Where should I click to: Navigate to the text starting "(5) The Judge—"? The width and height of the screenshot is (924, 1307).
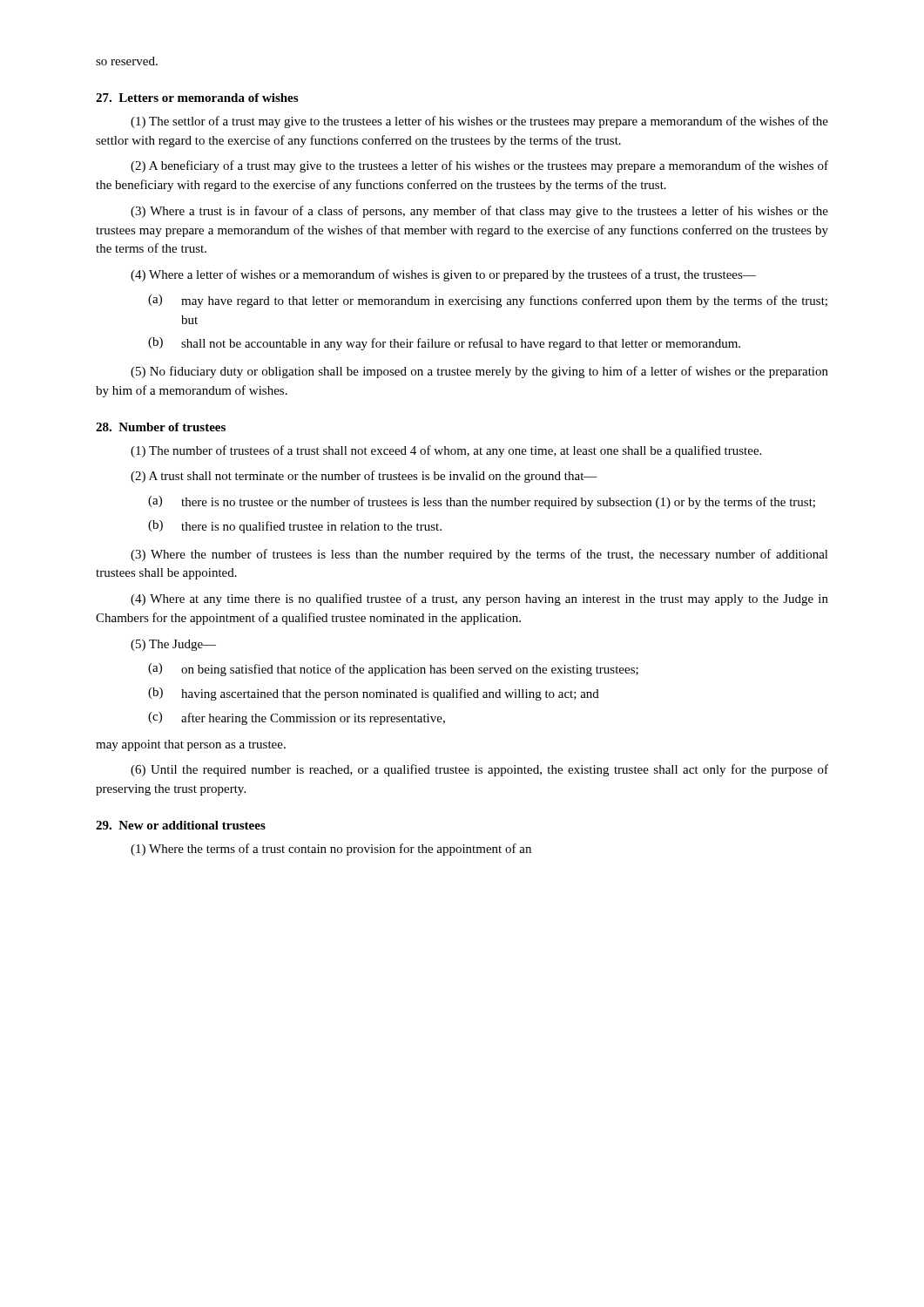click(173, 645)
